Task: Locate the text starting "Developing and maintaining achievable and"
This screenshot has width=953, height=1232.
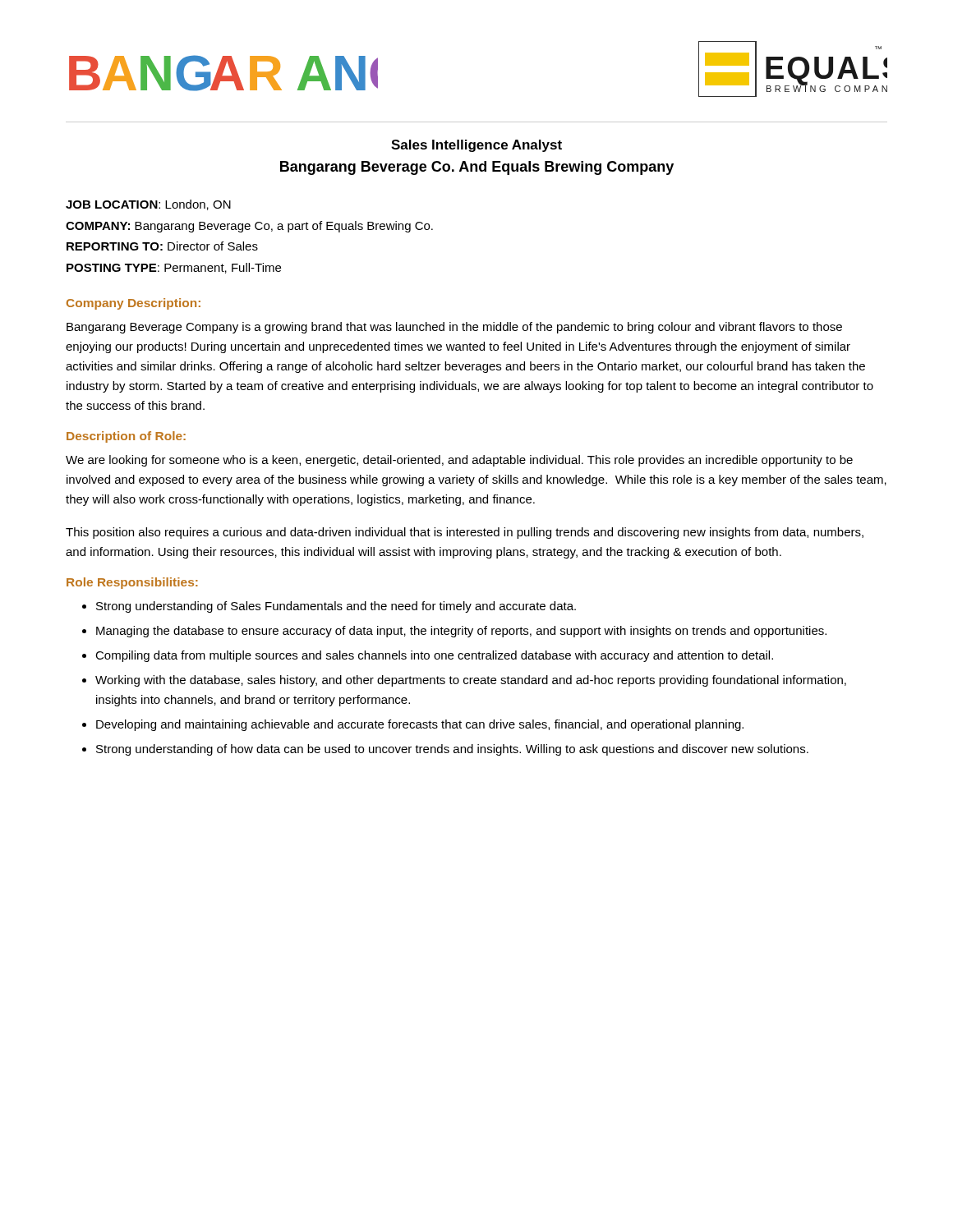Action: click(x=420, y=724)
